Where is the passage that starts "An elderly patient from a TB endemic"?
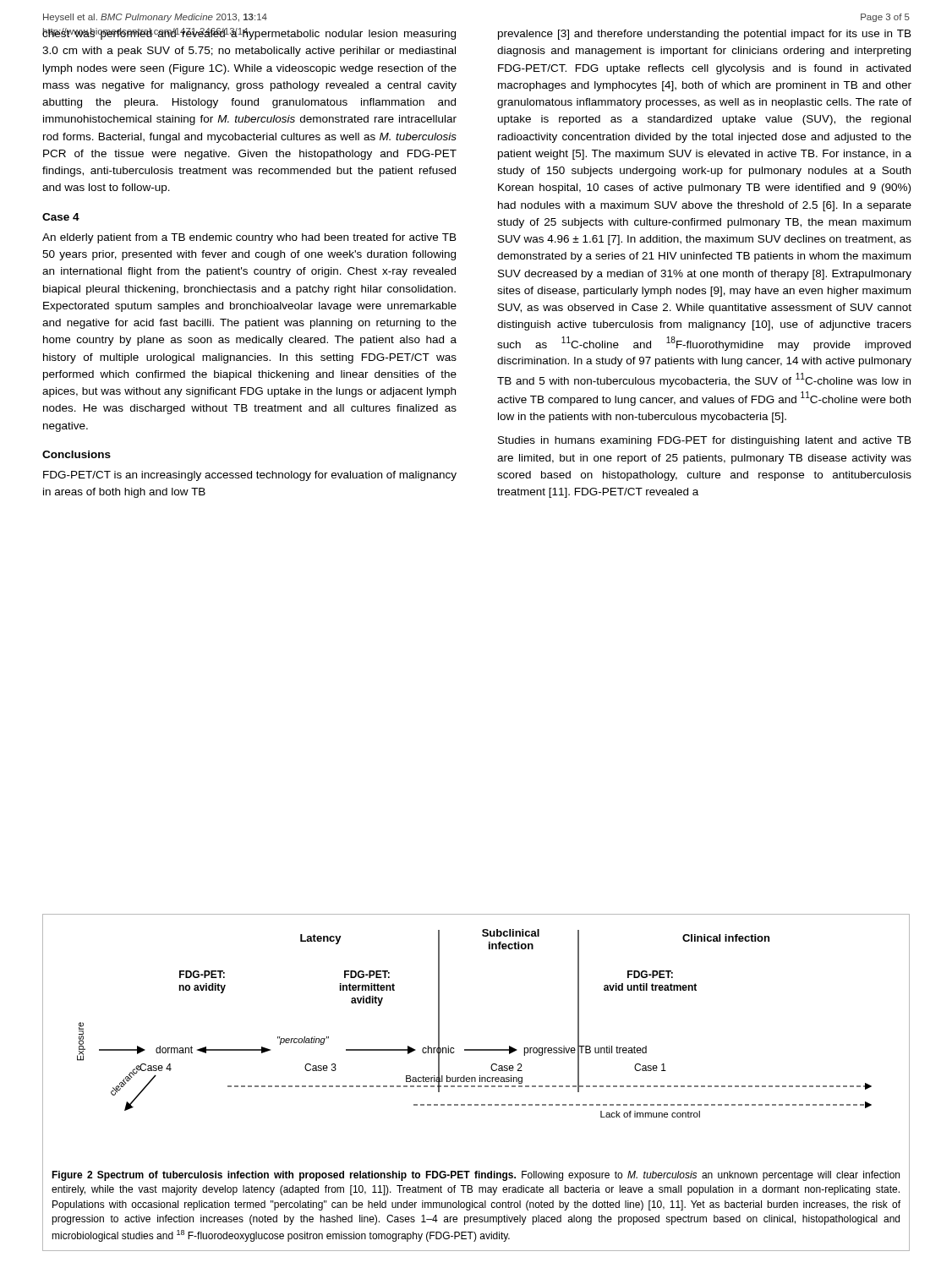This screenshot has width=952, height=1268. (x=249, y=332)
